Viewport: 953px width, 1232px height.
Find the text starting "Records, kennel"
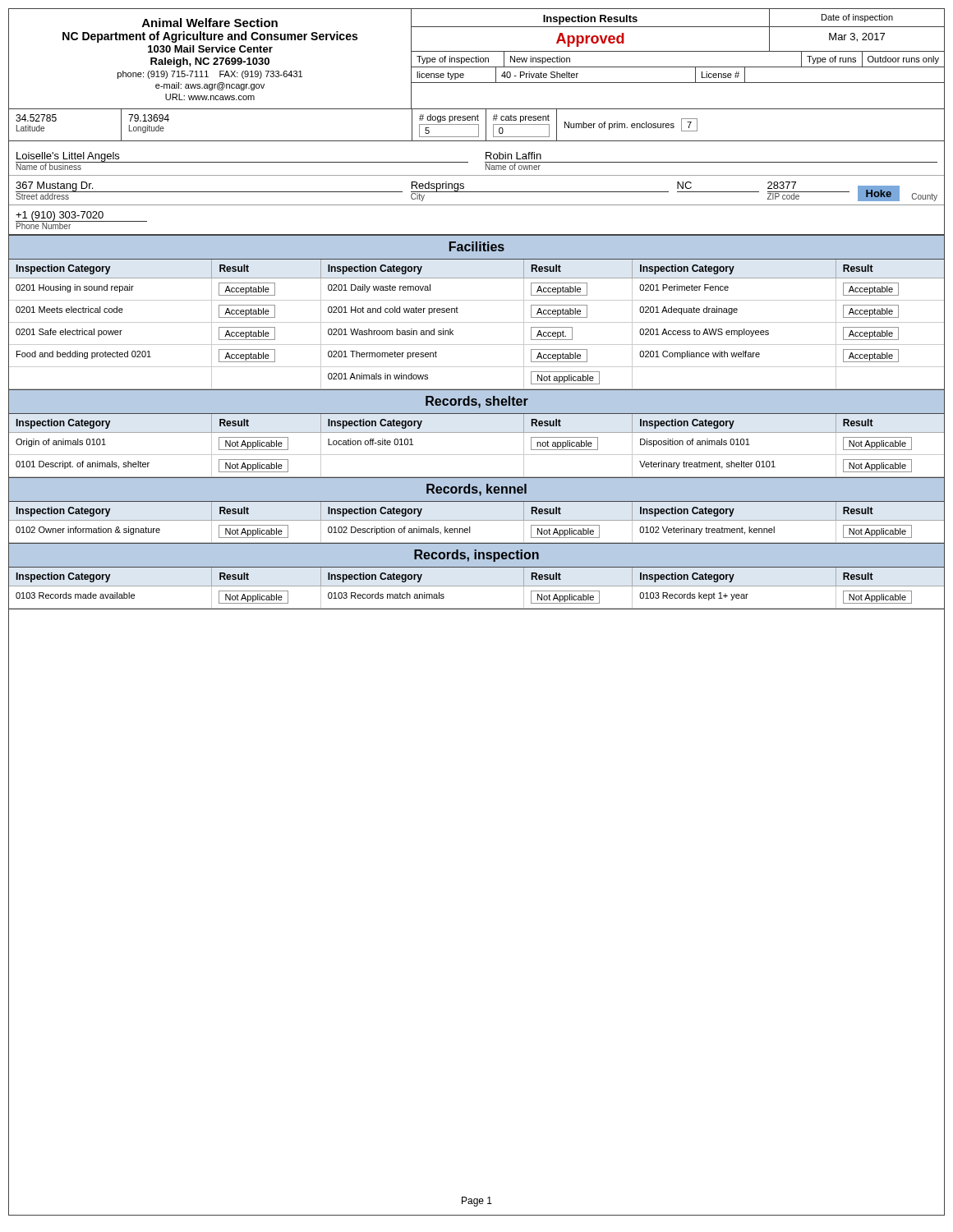click(x=476, y=489)
